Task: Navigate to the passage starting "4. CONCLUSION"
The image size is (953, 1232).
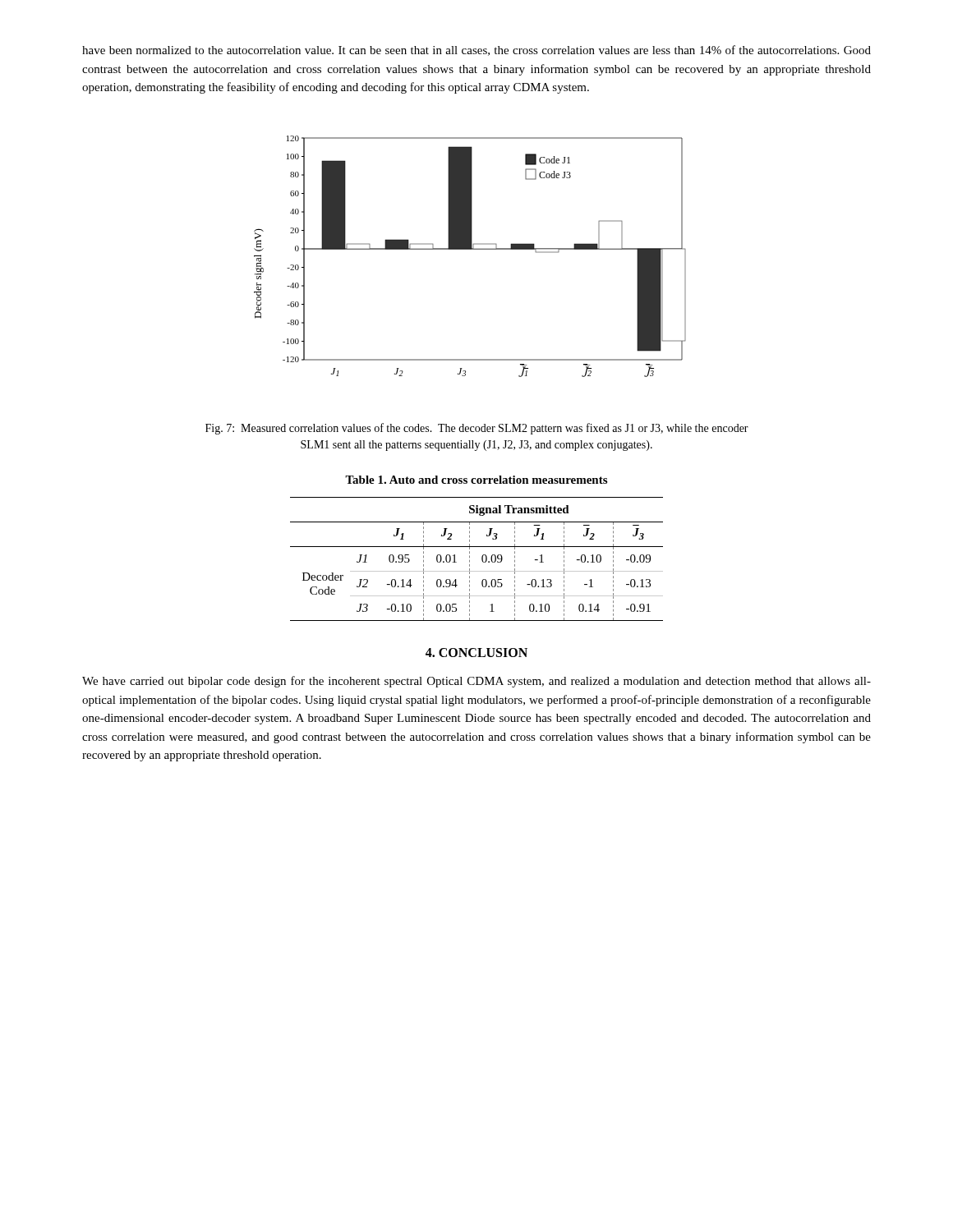Action: pos(476,653)
